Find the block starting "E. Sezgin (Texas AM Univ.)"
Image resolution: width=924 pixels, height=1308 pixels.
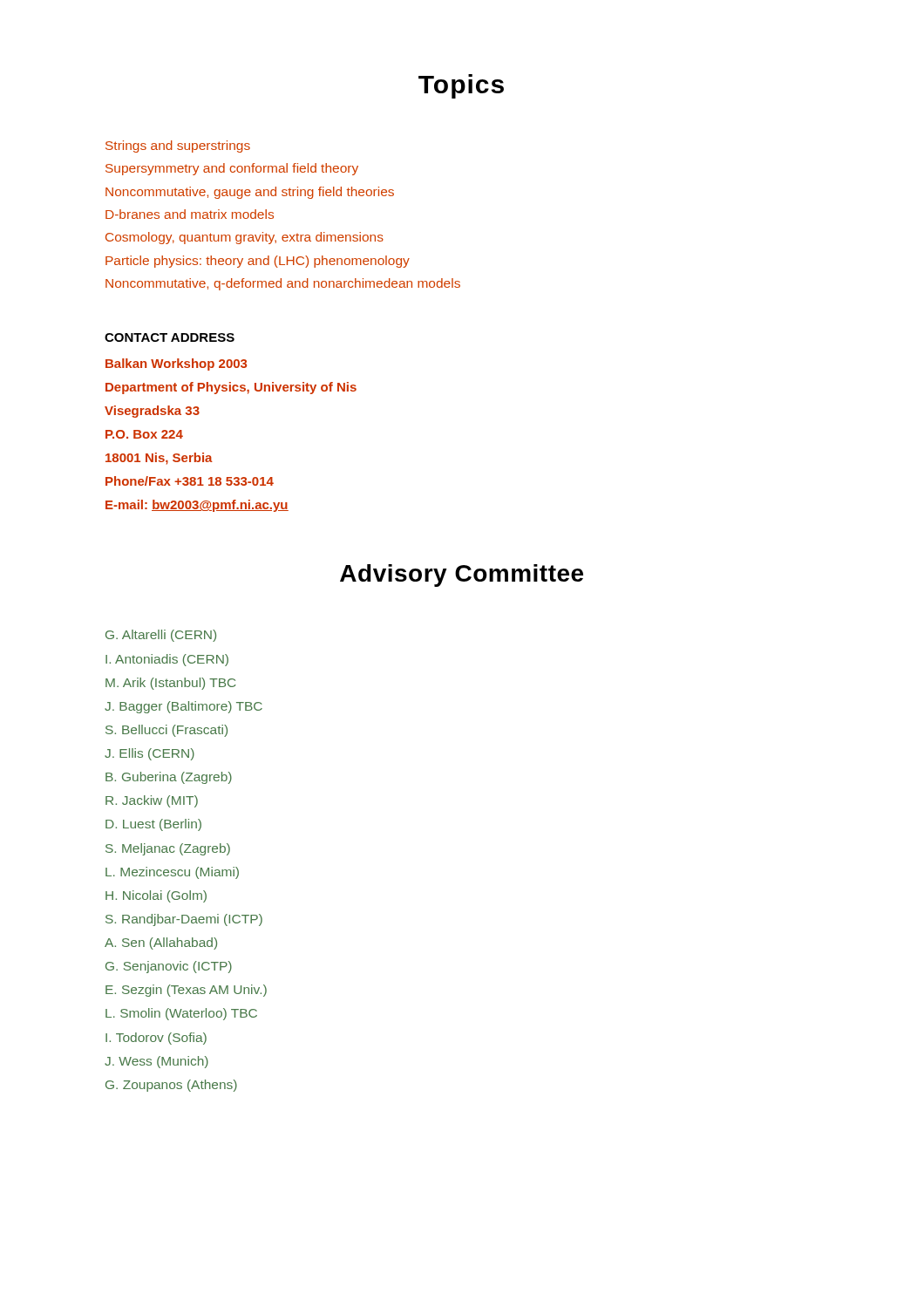(186, 990)
